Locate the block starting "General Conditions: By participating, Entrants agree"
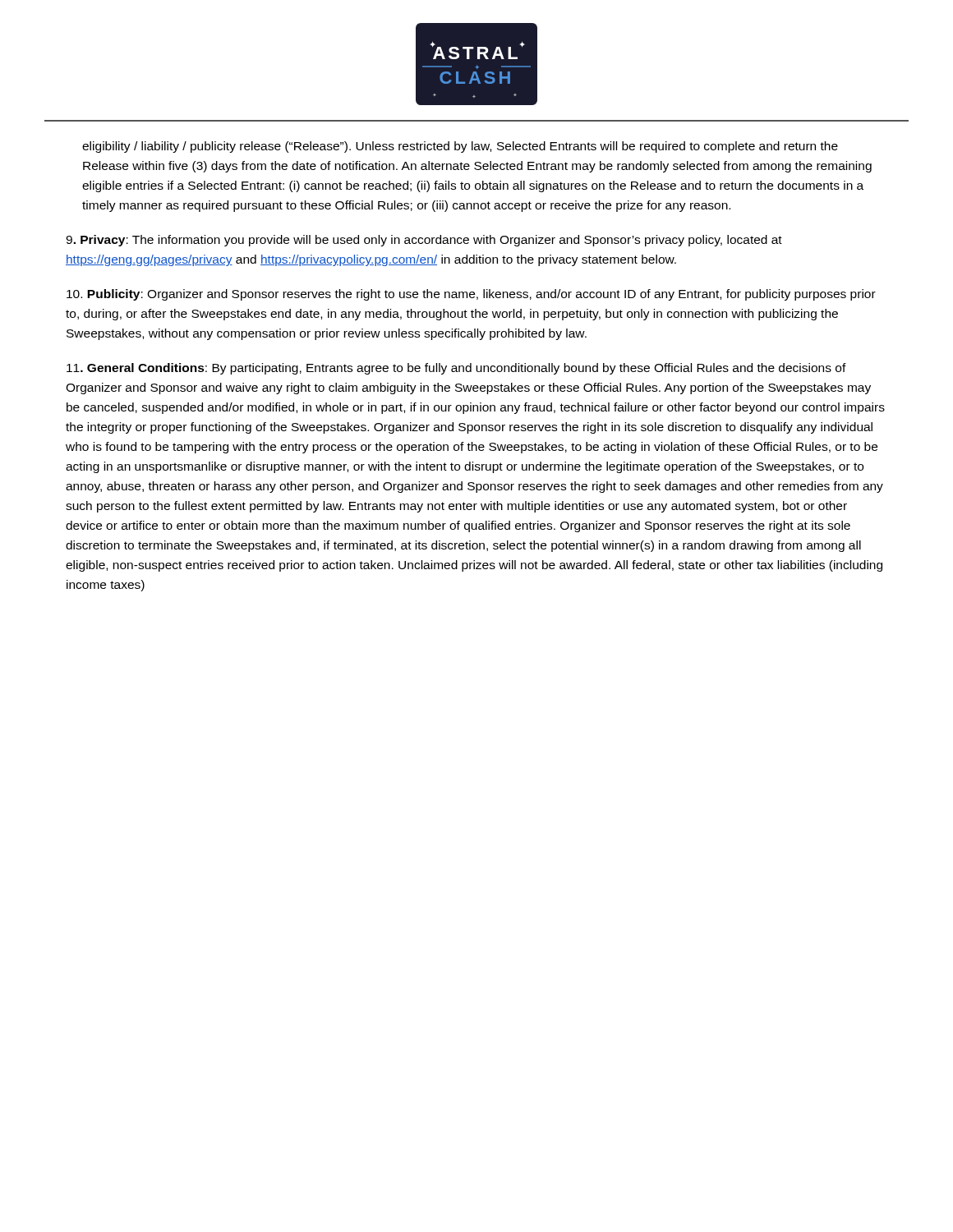The width and height of the screenshot is (953, 1232). [475, 476]
